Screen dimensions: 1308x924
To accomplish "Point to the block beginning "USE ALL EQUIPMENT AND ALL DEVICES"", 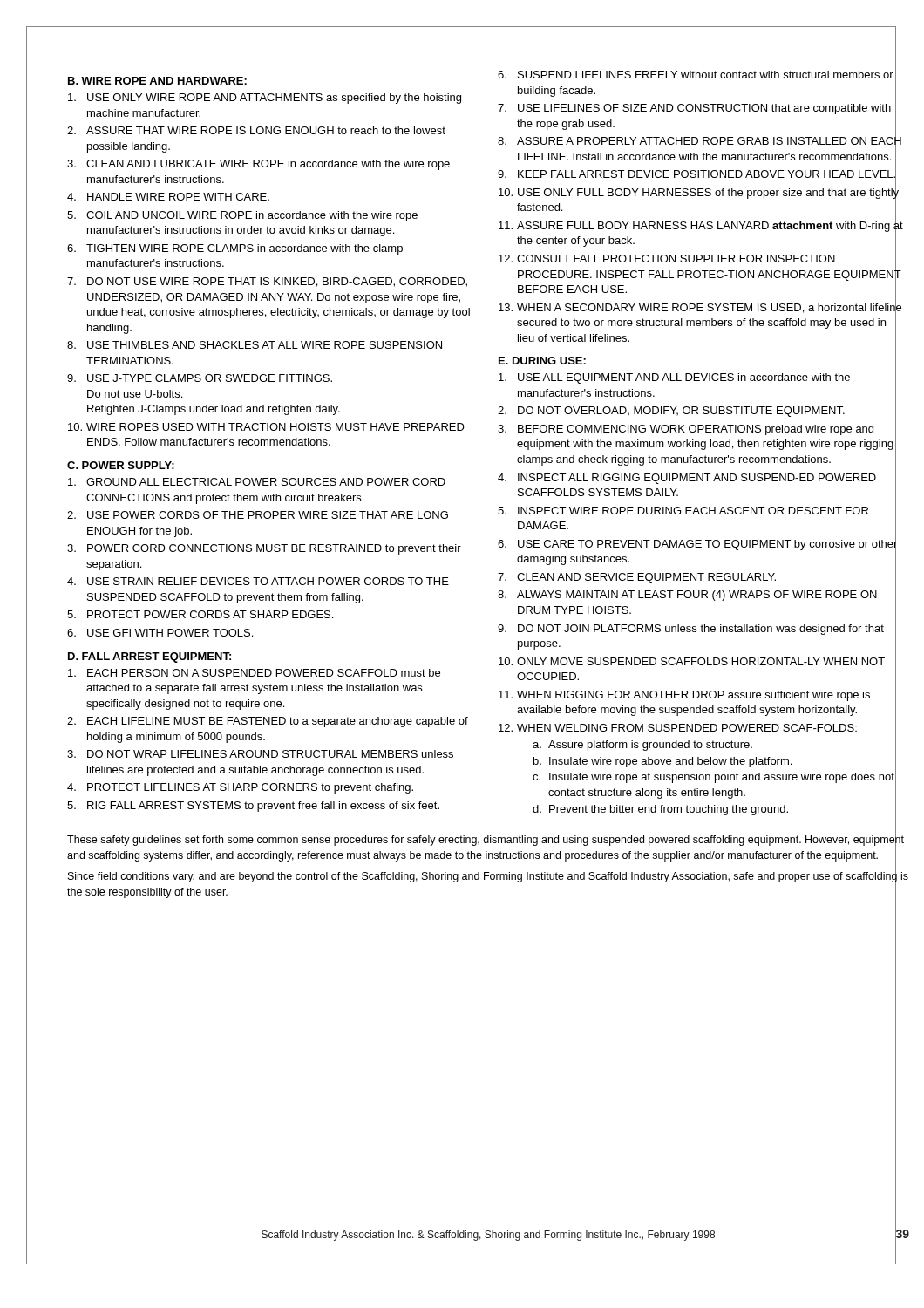I will [x=701, y=385].
